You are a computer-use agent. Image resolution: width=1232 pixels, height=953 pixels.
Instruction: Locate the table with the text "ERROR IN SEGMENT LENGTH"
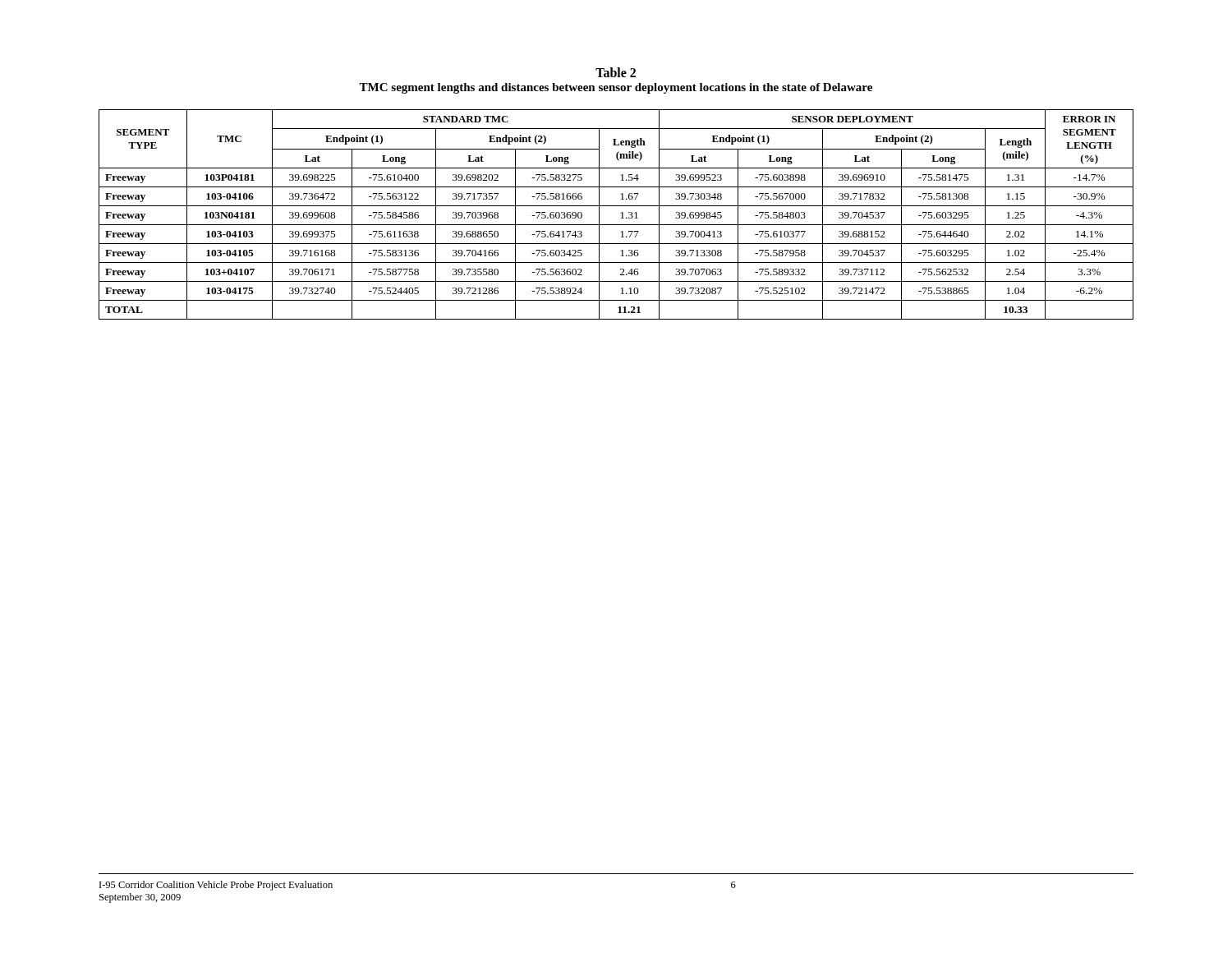point(616,214)
